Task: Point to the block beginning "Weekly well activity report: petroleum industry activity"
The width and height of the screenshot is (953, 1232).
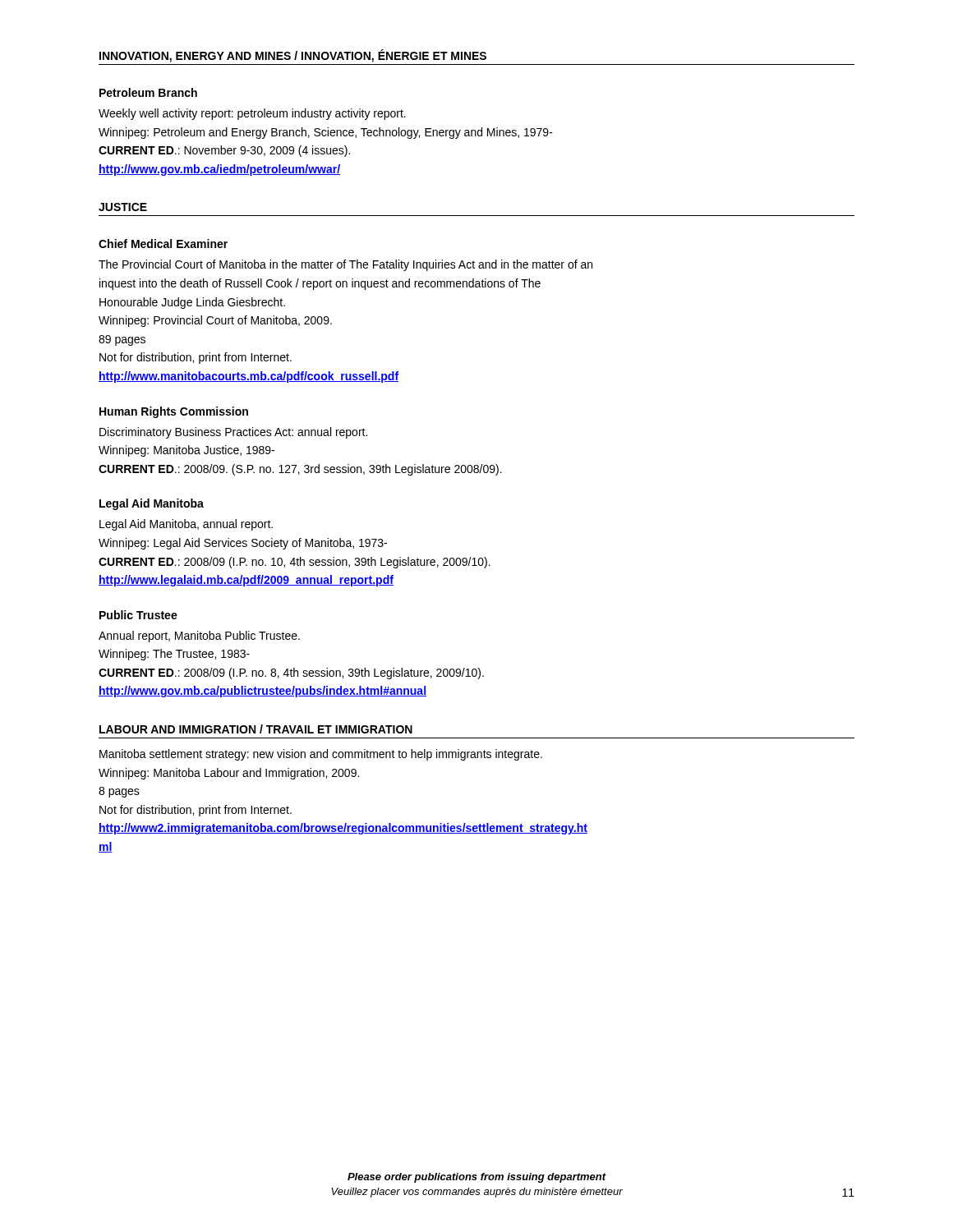Action: click(x=476, y=142)
